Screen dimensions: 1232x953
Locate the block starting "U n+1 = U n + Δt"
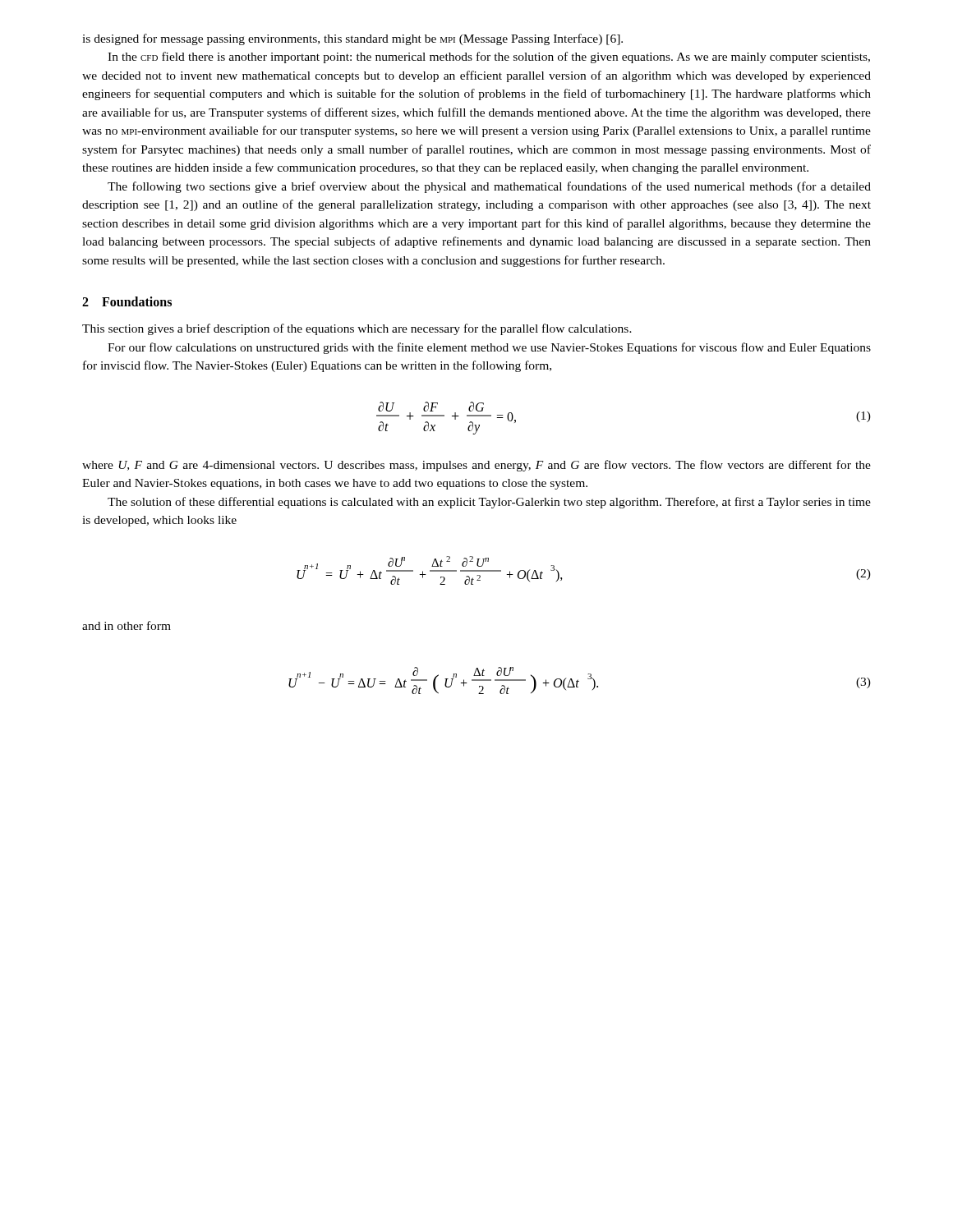[x=476, y=573]
